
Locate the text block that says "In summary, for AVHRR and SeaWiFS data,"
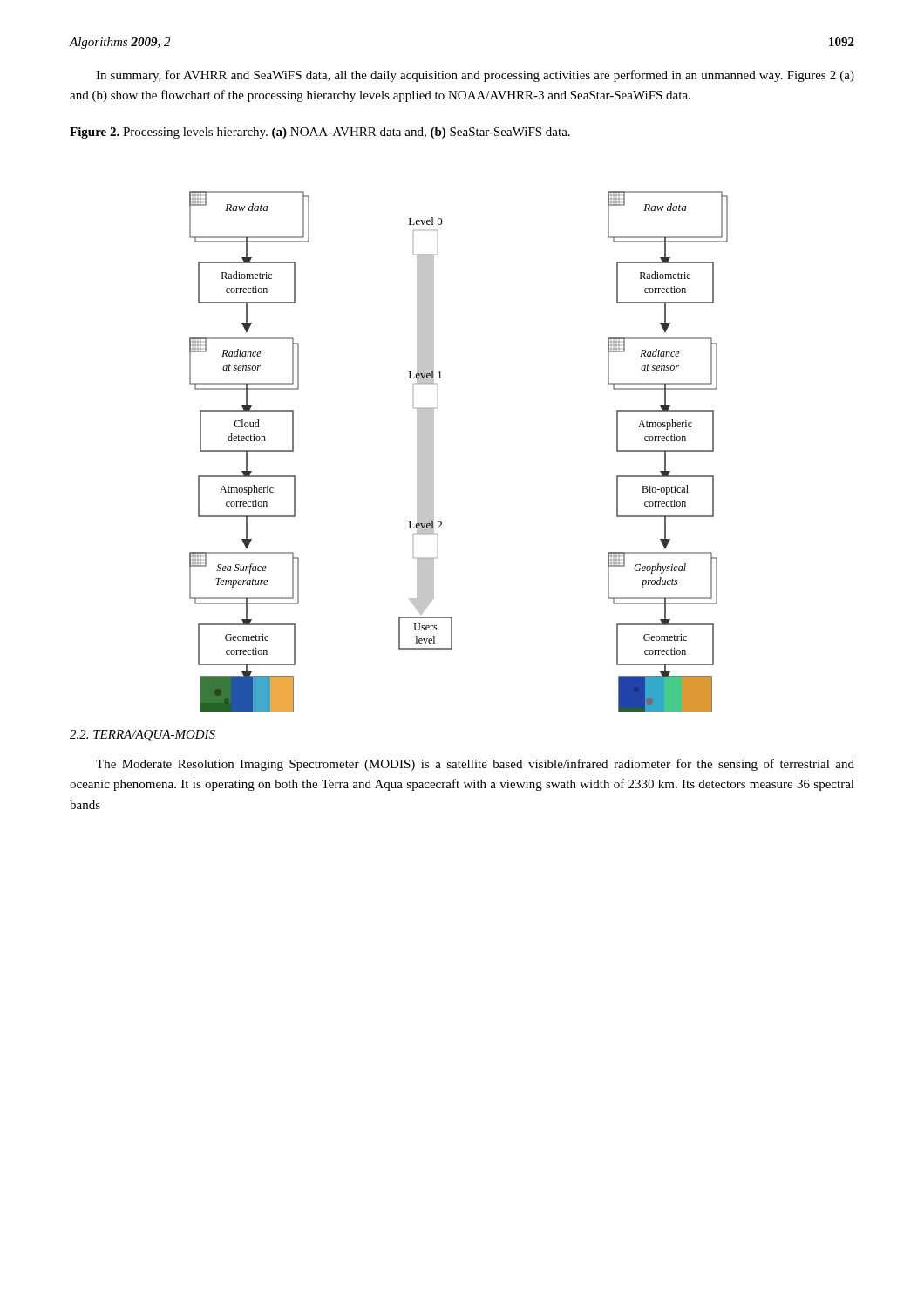[462, 85]
